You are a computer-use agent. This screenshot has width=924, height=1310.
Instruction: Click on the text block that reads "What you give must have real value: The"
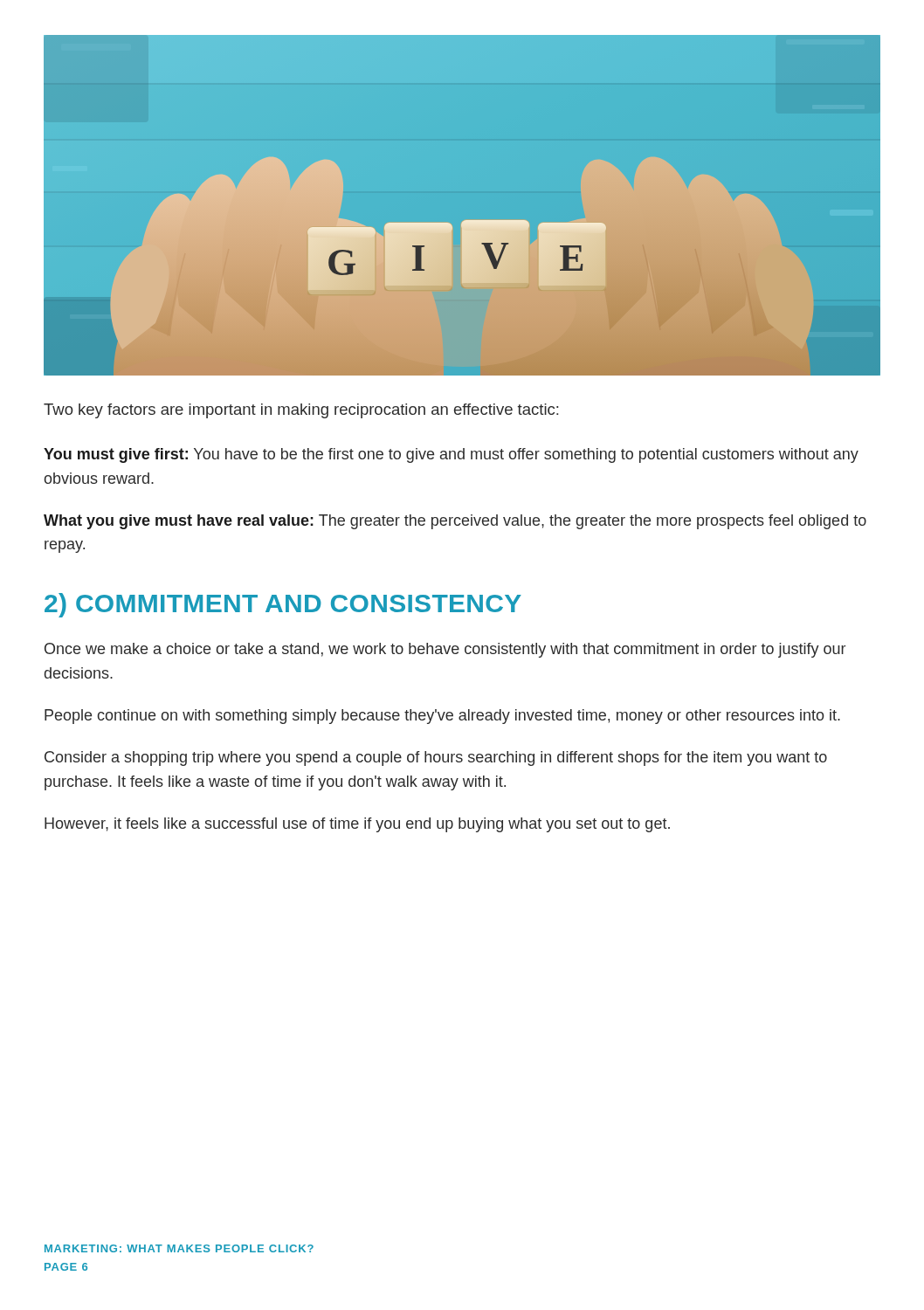coord(462,533)
